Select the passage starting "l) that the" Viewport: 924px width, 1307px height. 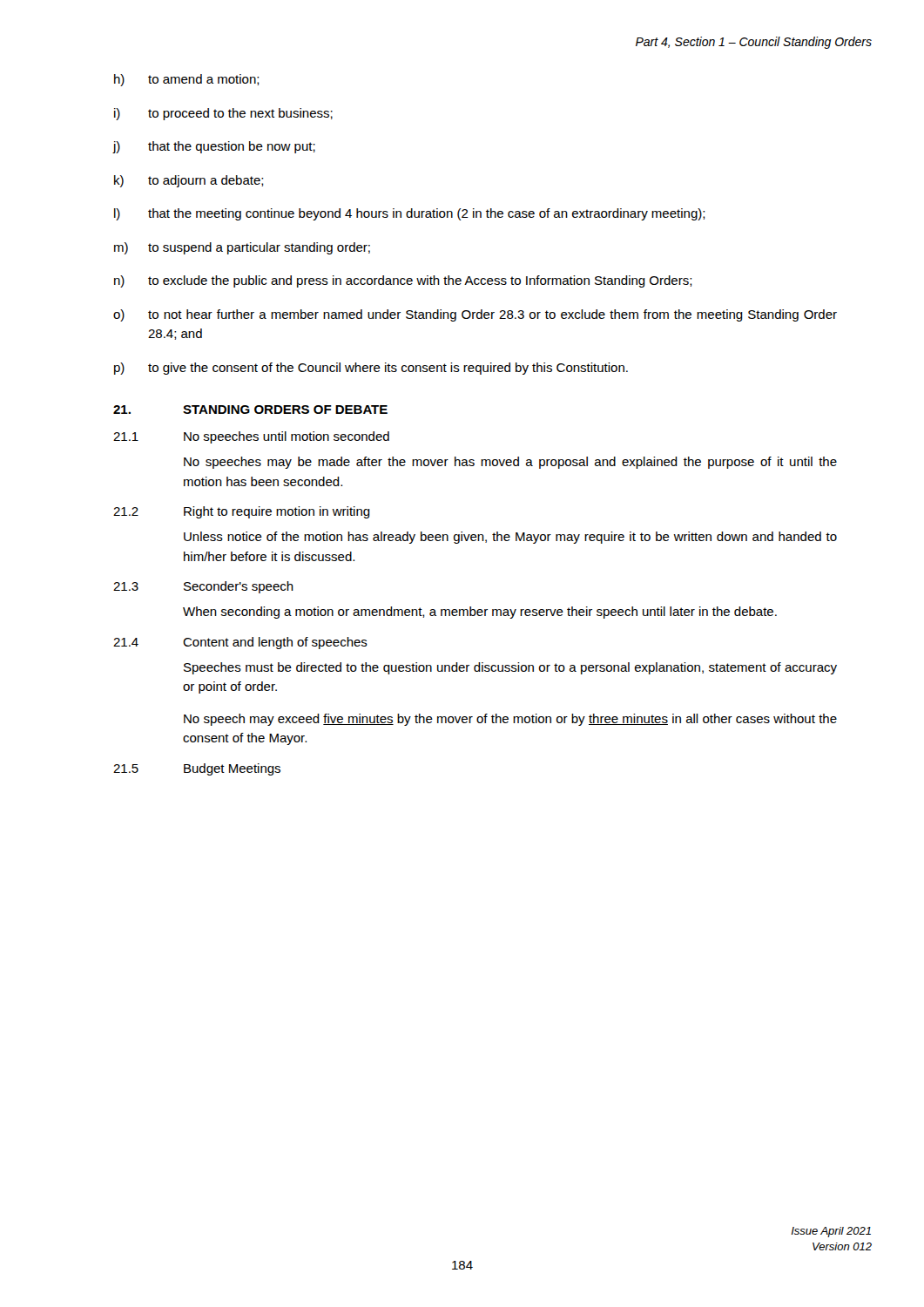(475, 214)
